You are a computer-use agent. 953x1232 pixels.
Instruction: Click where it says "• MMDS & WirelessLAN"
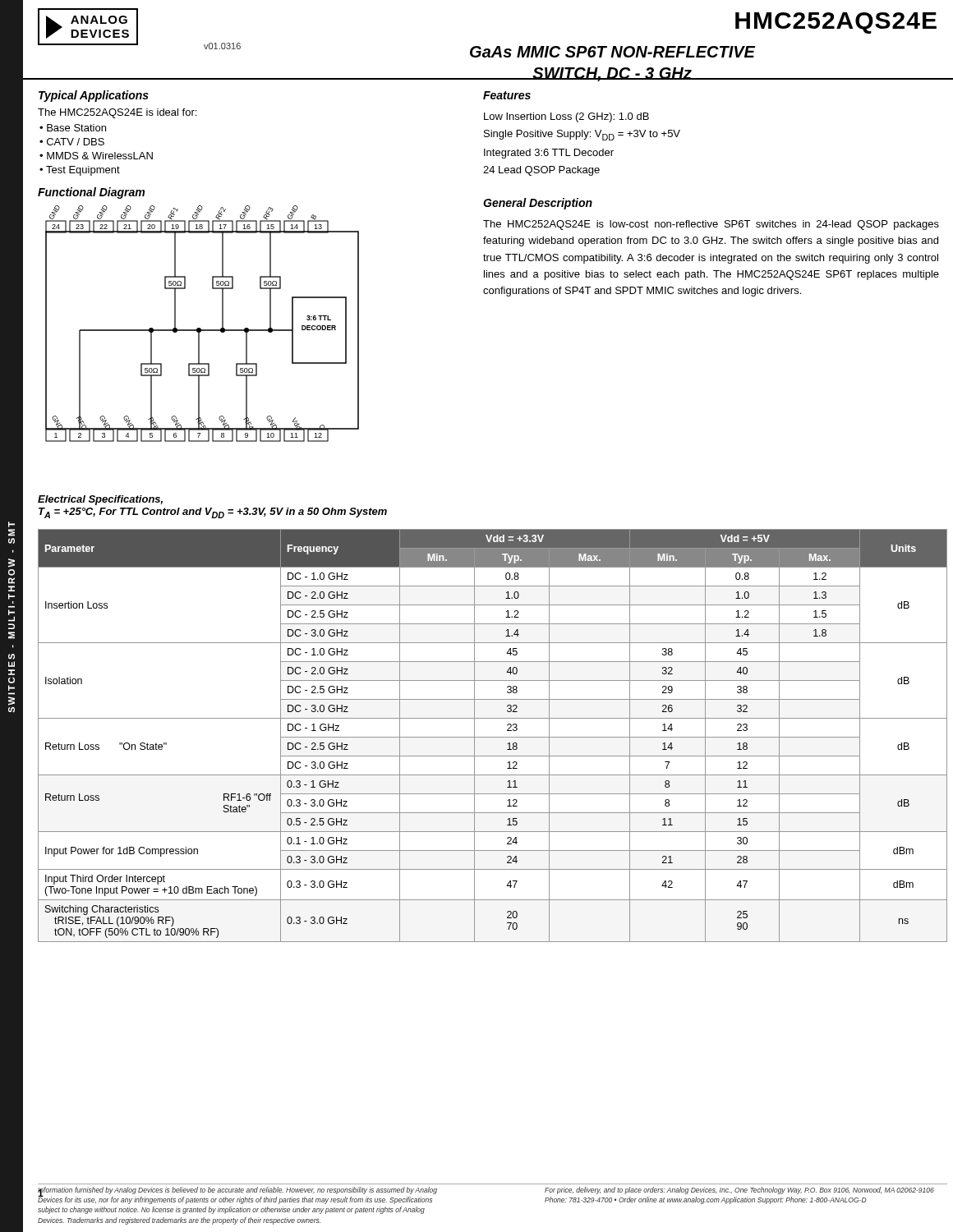[x=96, y=156]
